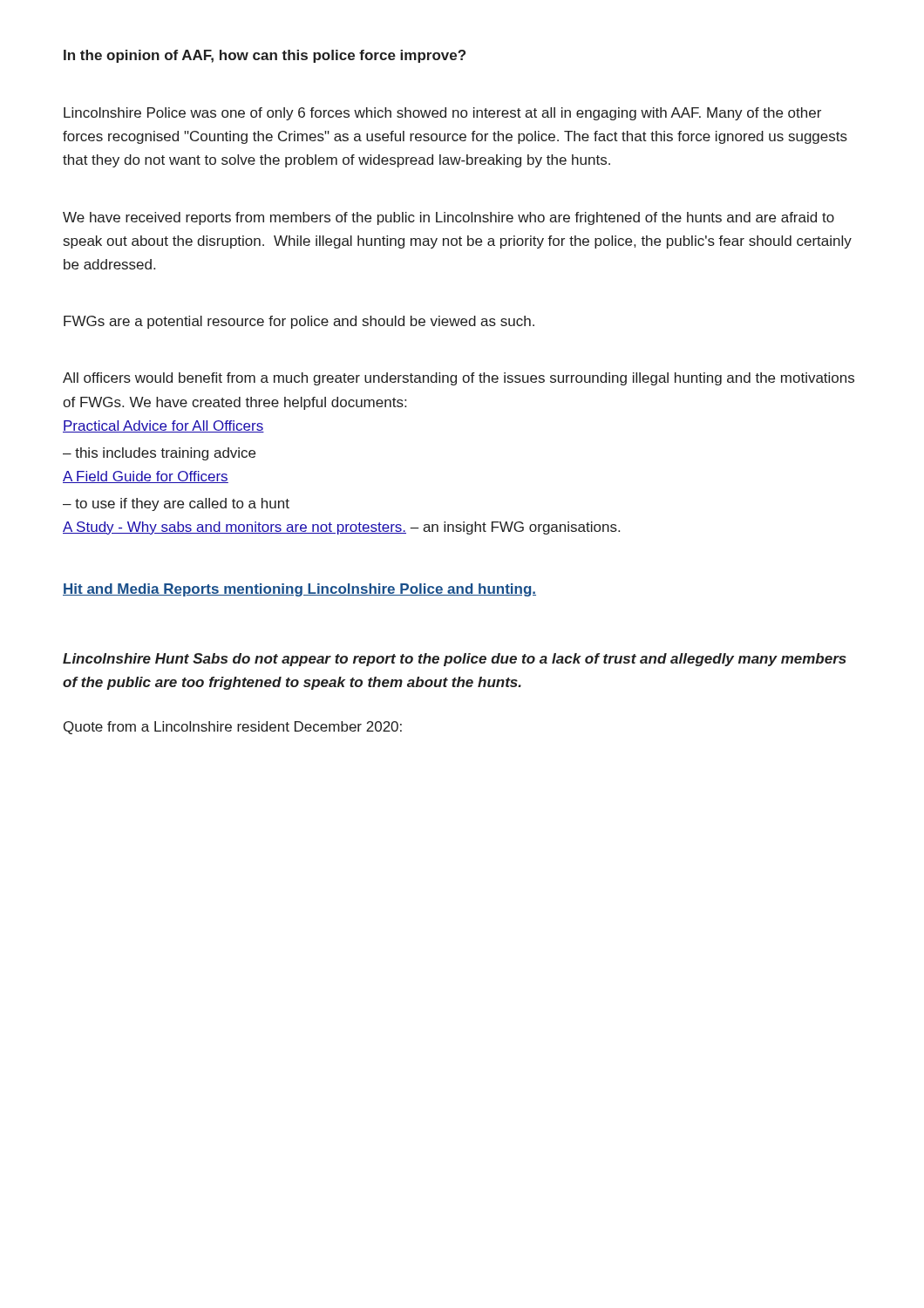Point to the element starting "All officers would benefit"
The image size is (924, 1308).
point(459,379)
